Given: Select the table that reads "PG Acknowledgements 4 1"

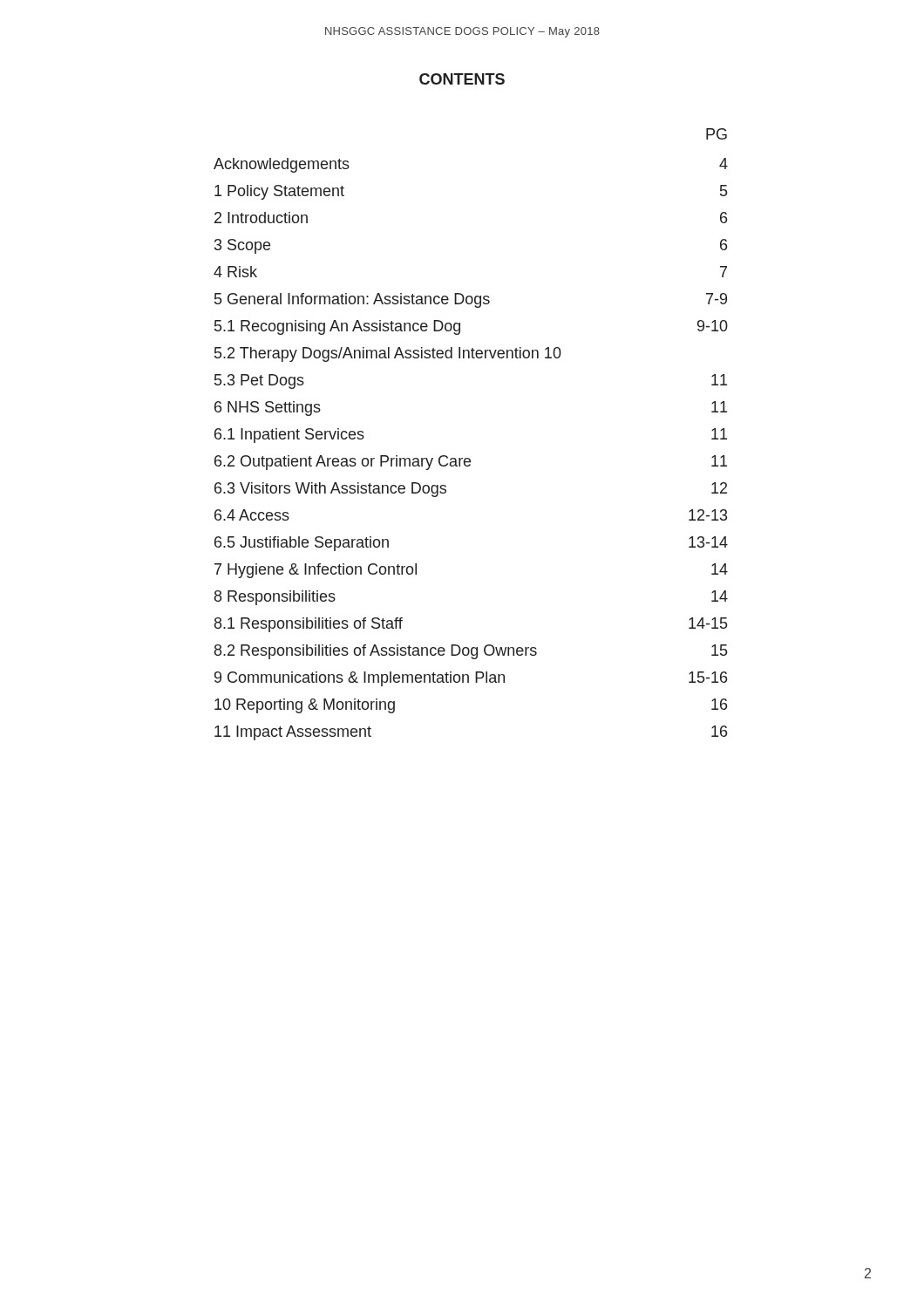Looking at the screenshot, I should coord(462,436).
